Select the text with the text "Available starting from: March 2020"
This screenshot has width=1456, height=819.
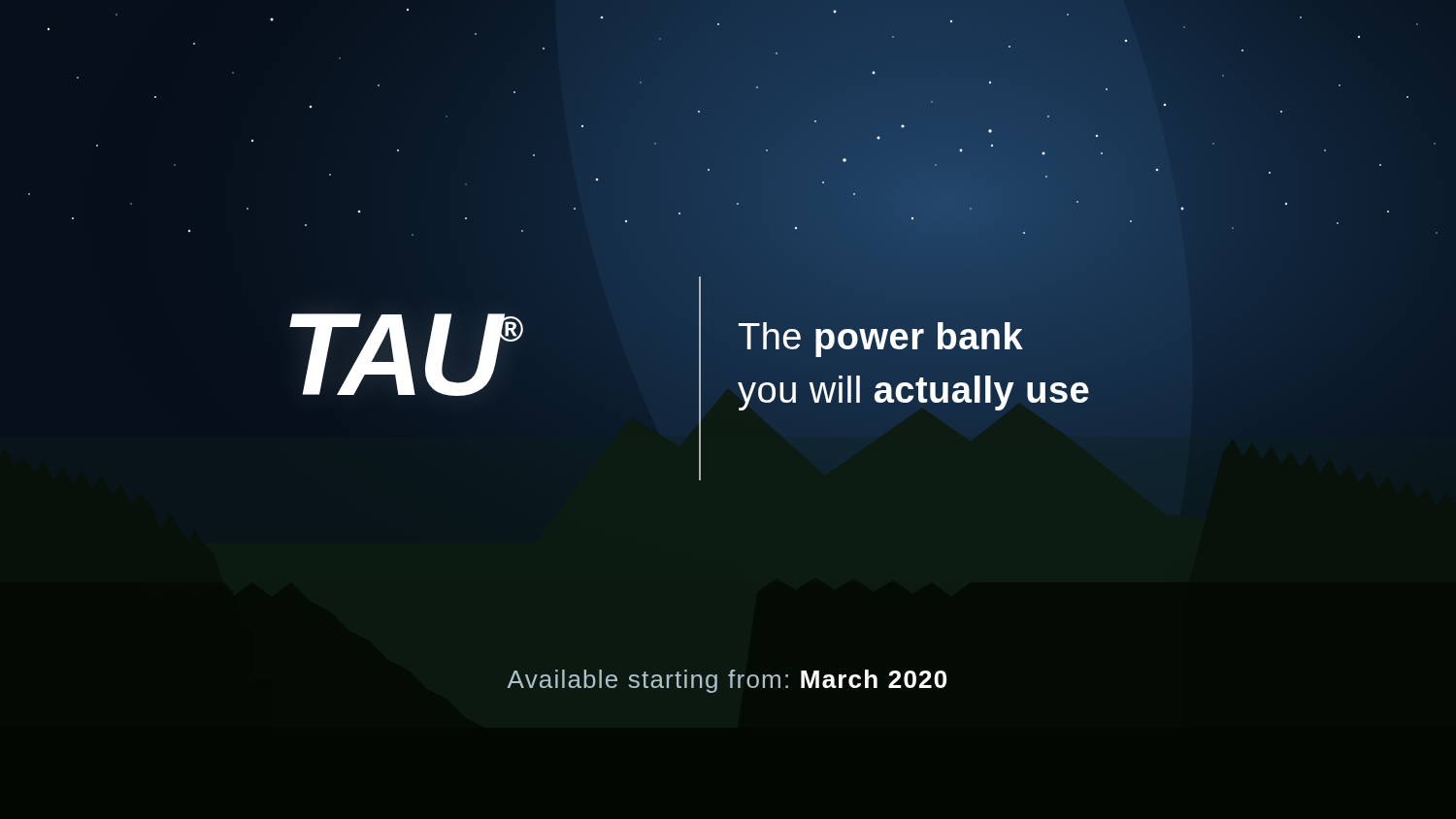(x=728, y=679)
